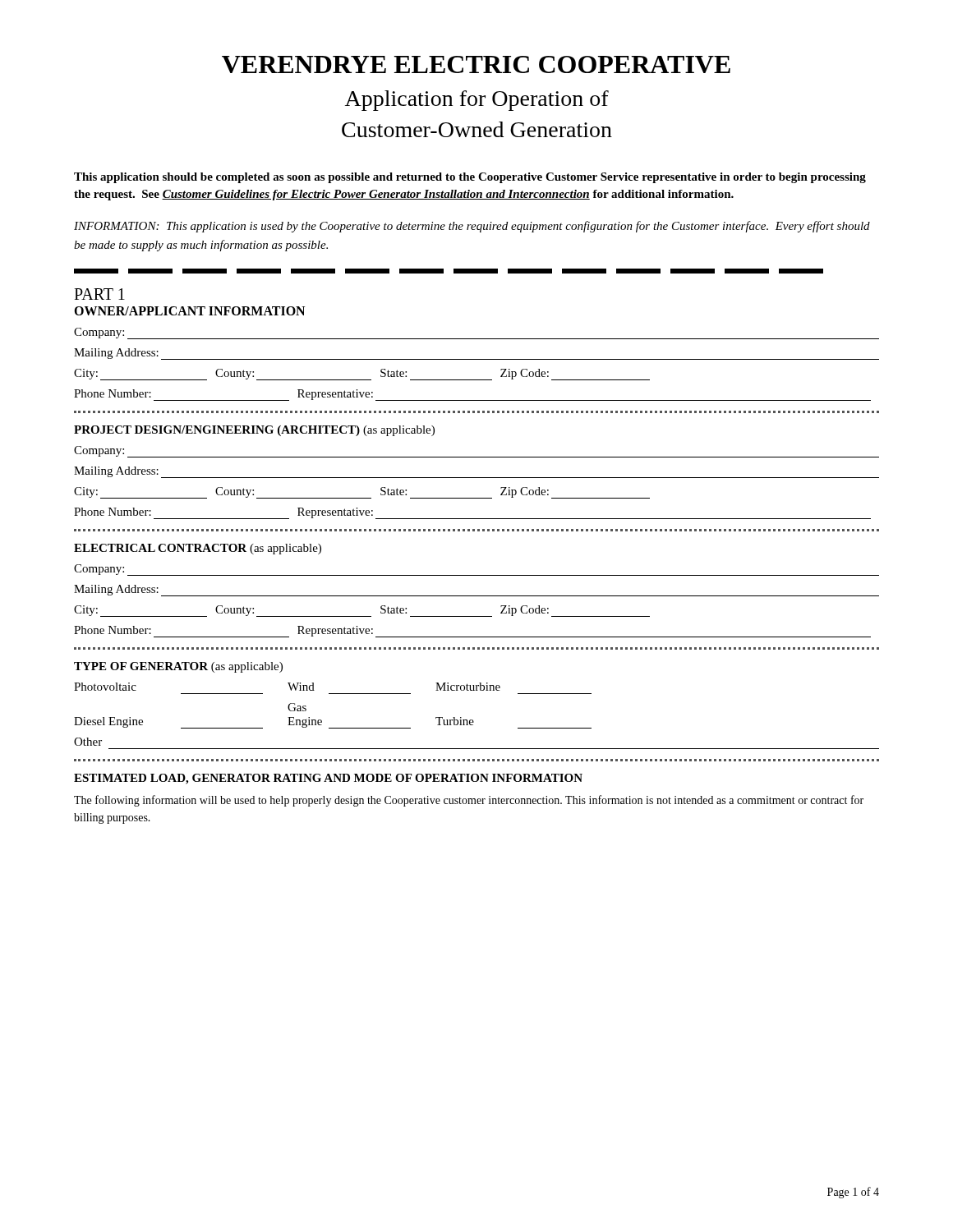Find "PROJECT DESIGN/ENGINEERING (ARCHITECT) (as applicable)" on this page
The height and width of the screenshot is (1232, 953).
click(x=255, y=430)
